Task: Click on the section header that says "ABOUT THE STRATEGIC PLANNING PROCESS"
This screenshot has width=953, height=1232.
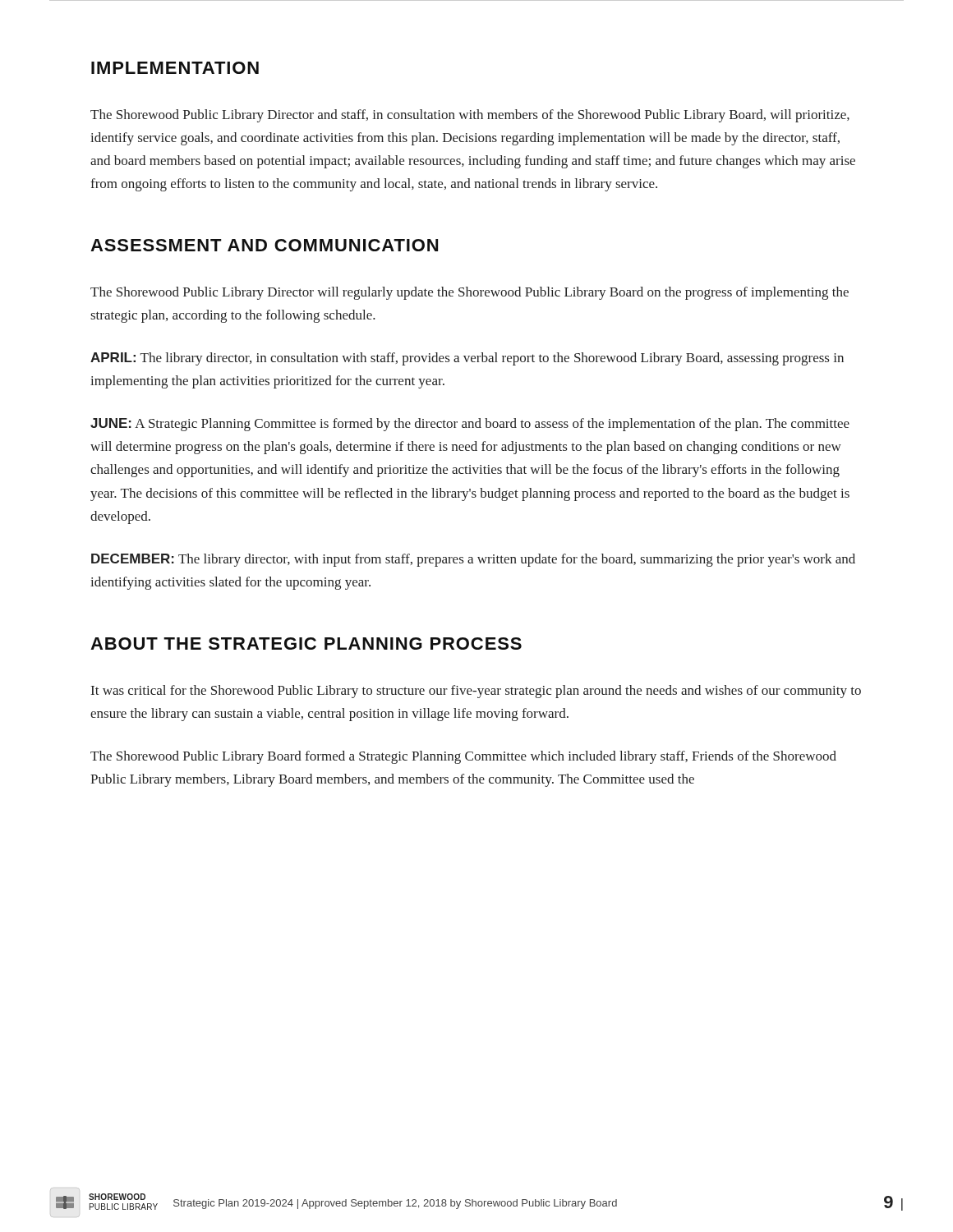Action: pos(476,644)
